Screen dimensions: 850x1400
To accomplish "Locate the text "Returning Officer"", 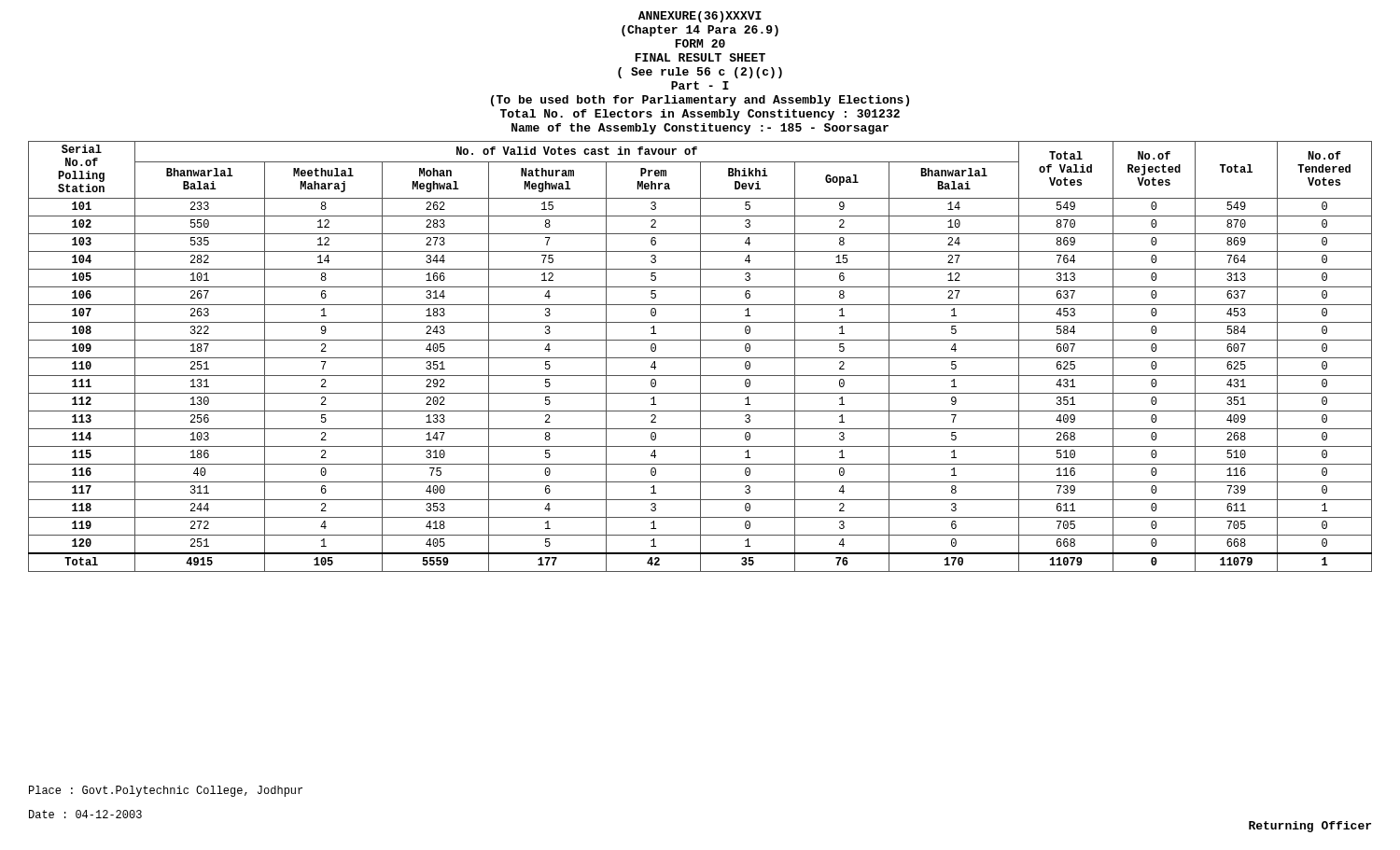I will [1310, 826].
